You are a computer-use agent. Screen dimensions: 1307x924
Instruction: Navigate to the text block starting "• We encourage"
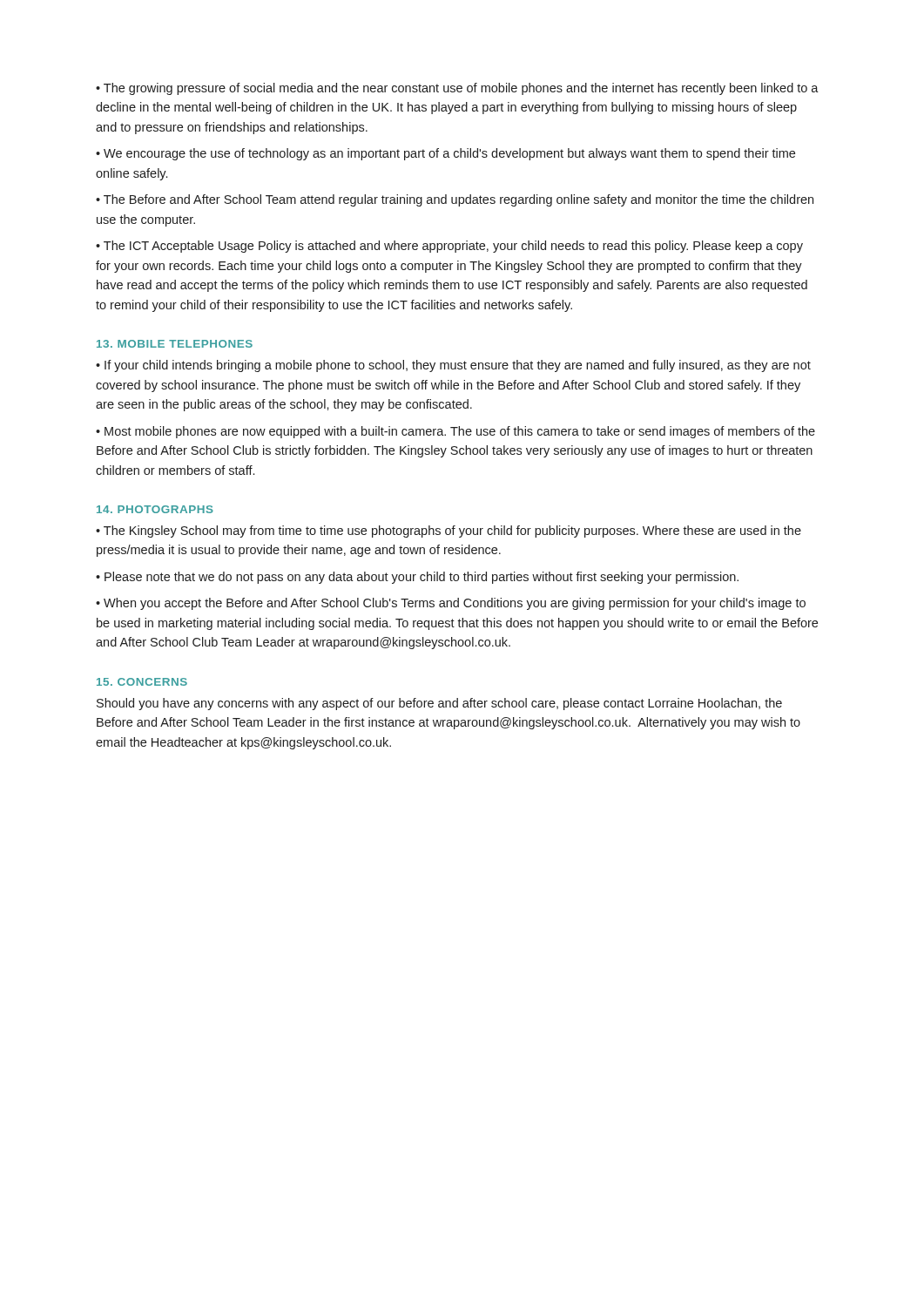point(446,164)
